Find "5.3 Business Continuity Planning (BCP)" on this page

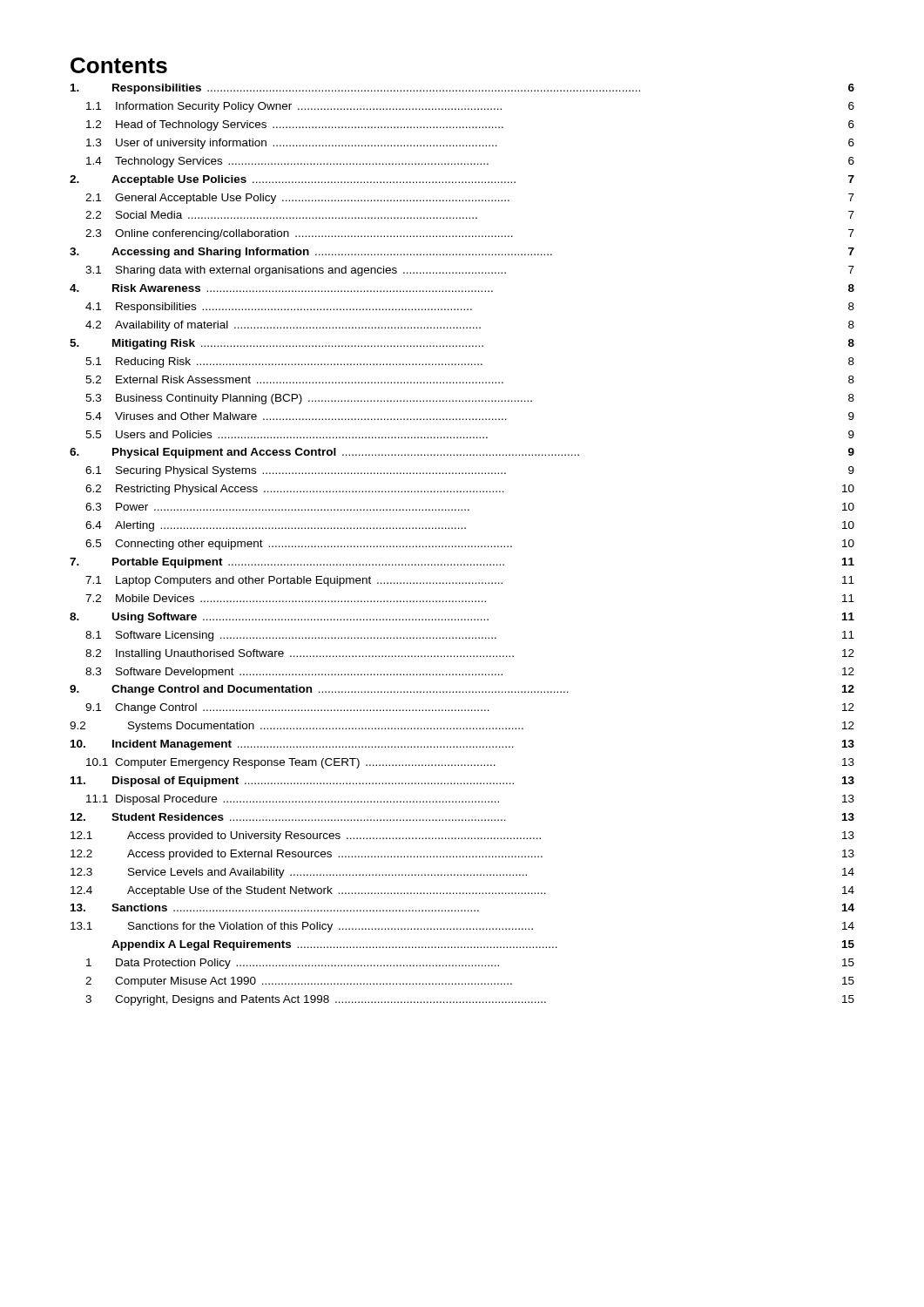click(x=462, y=398)
